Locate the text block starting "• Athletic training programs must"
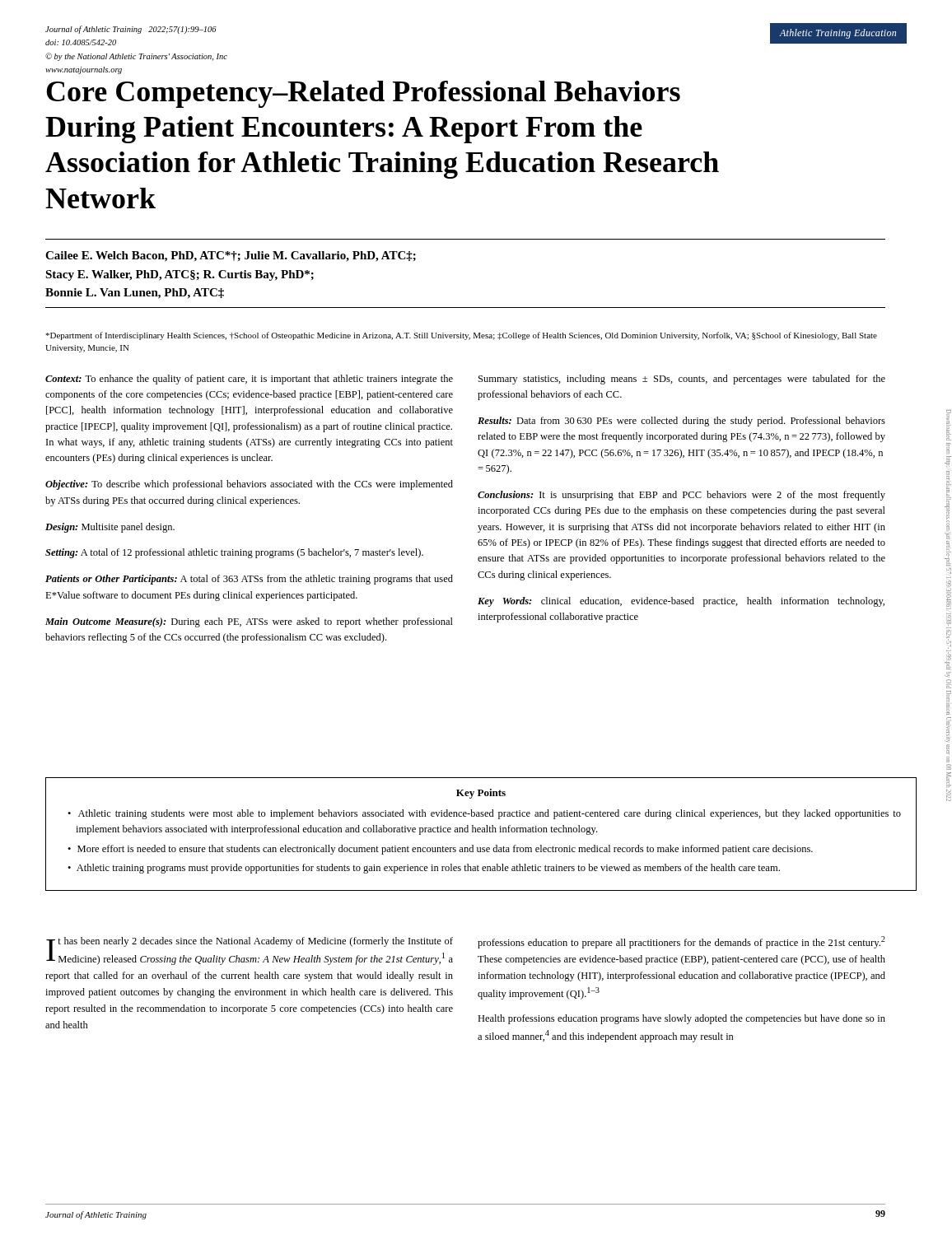This screenshot has width=952, height=1235. 424,868
